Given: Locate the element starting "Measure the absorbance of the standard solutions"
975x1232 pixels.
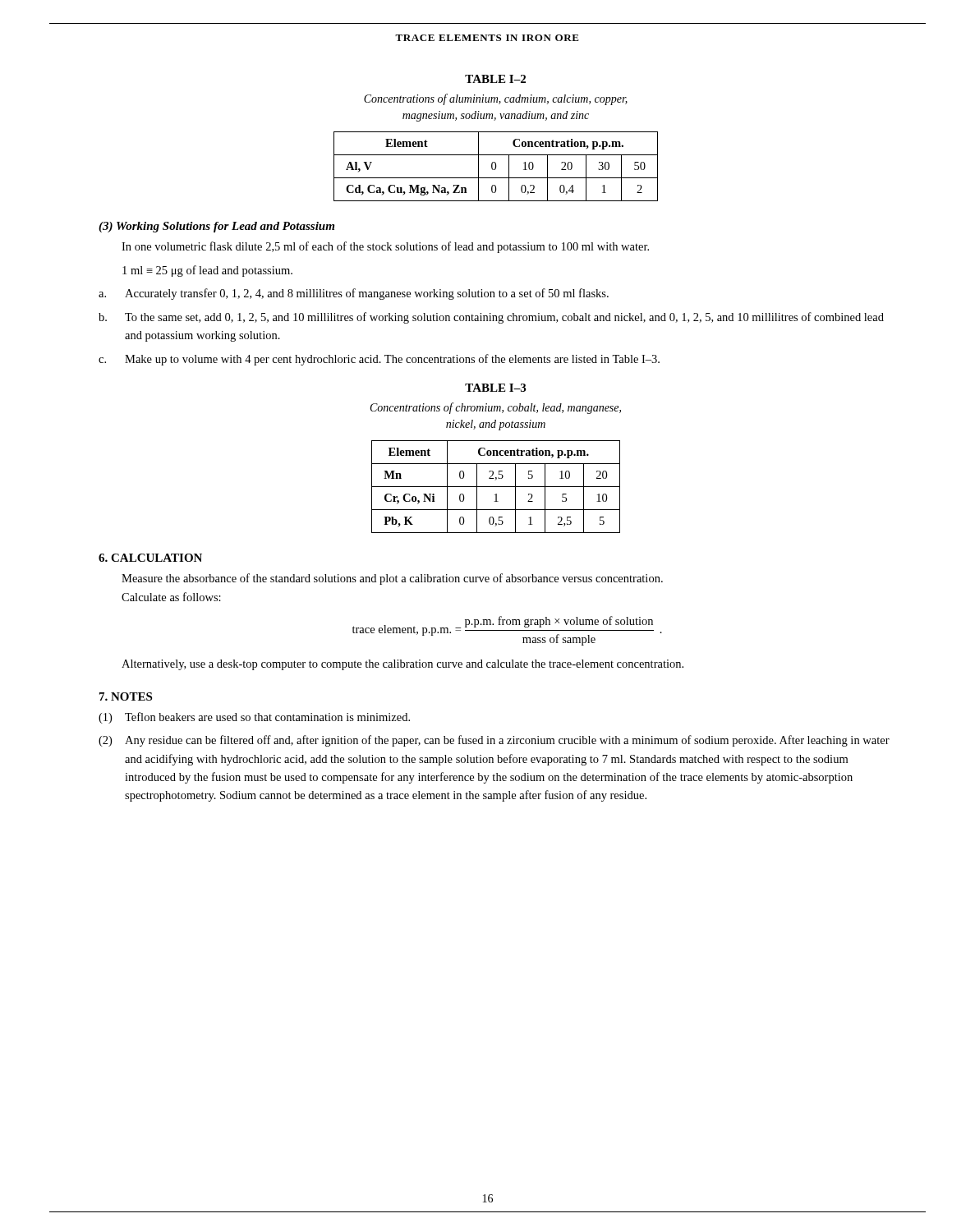Looking at the screenshot, I should click(392, 588).
